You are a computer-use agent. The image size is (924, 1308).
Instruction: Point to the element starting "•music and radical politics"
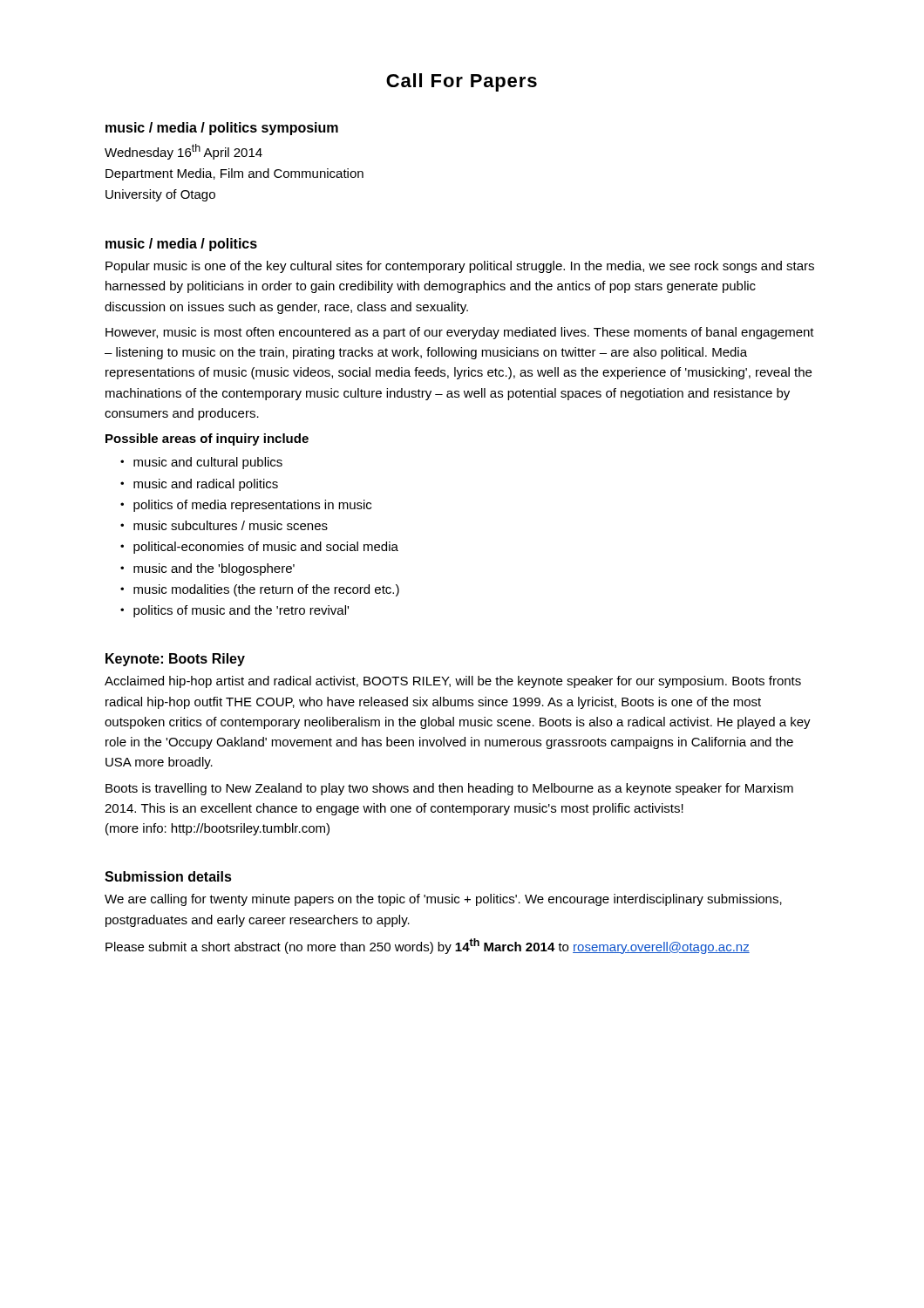click(199, 483)
